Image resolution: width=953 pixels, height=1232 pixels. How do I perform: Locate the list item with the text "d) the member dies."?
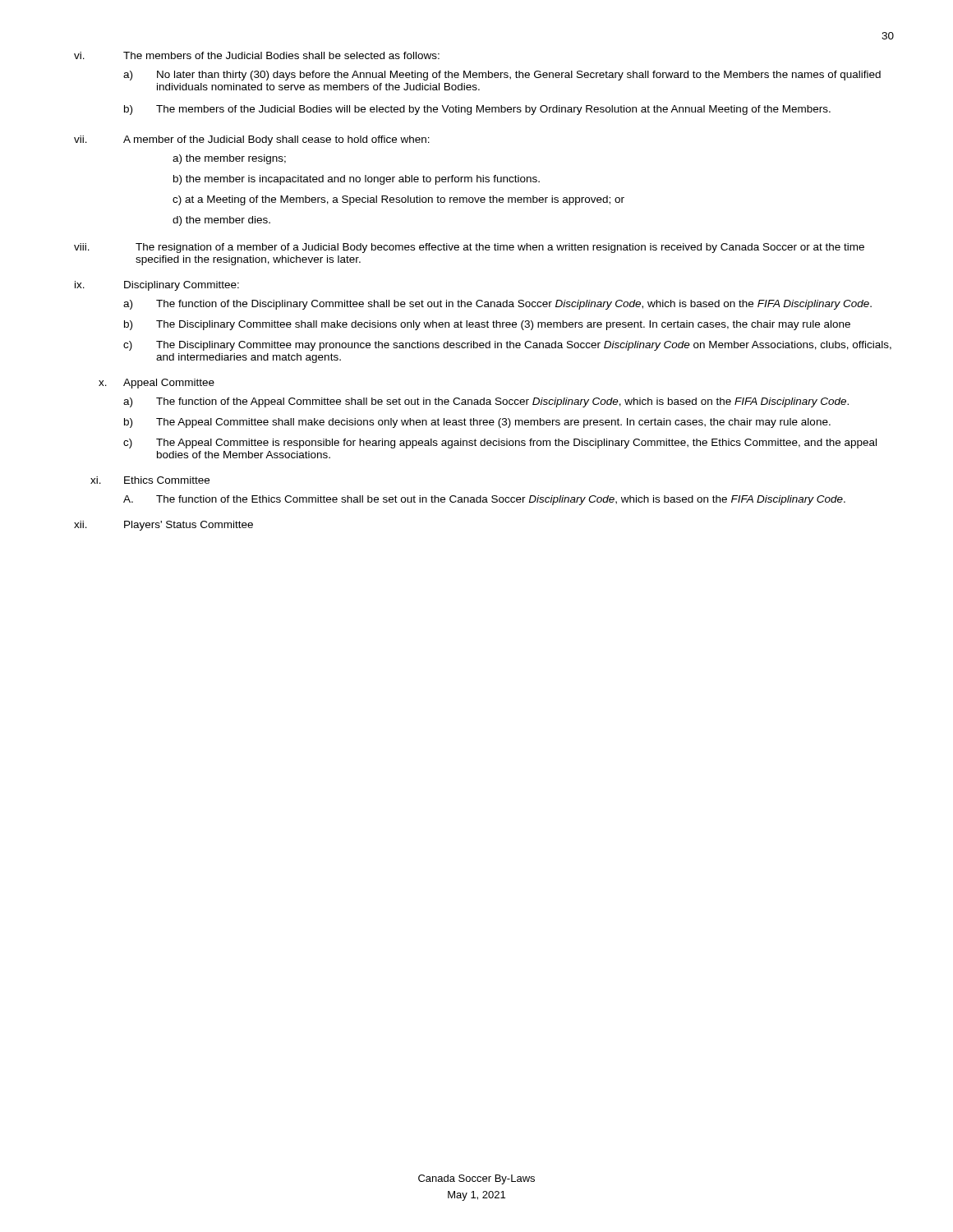pos(222,220)
